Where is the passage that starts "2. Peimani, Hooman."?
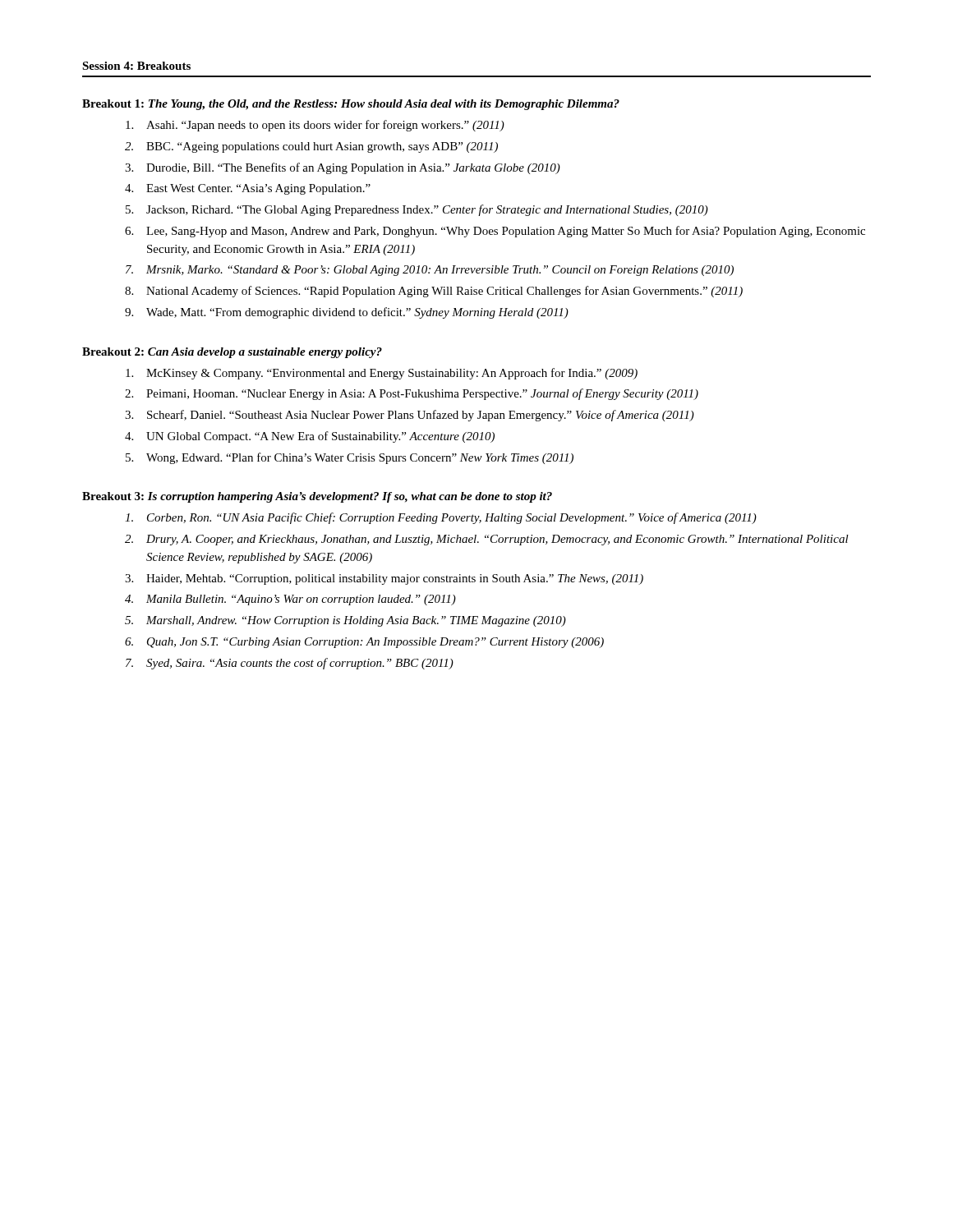 pos(412,394)
